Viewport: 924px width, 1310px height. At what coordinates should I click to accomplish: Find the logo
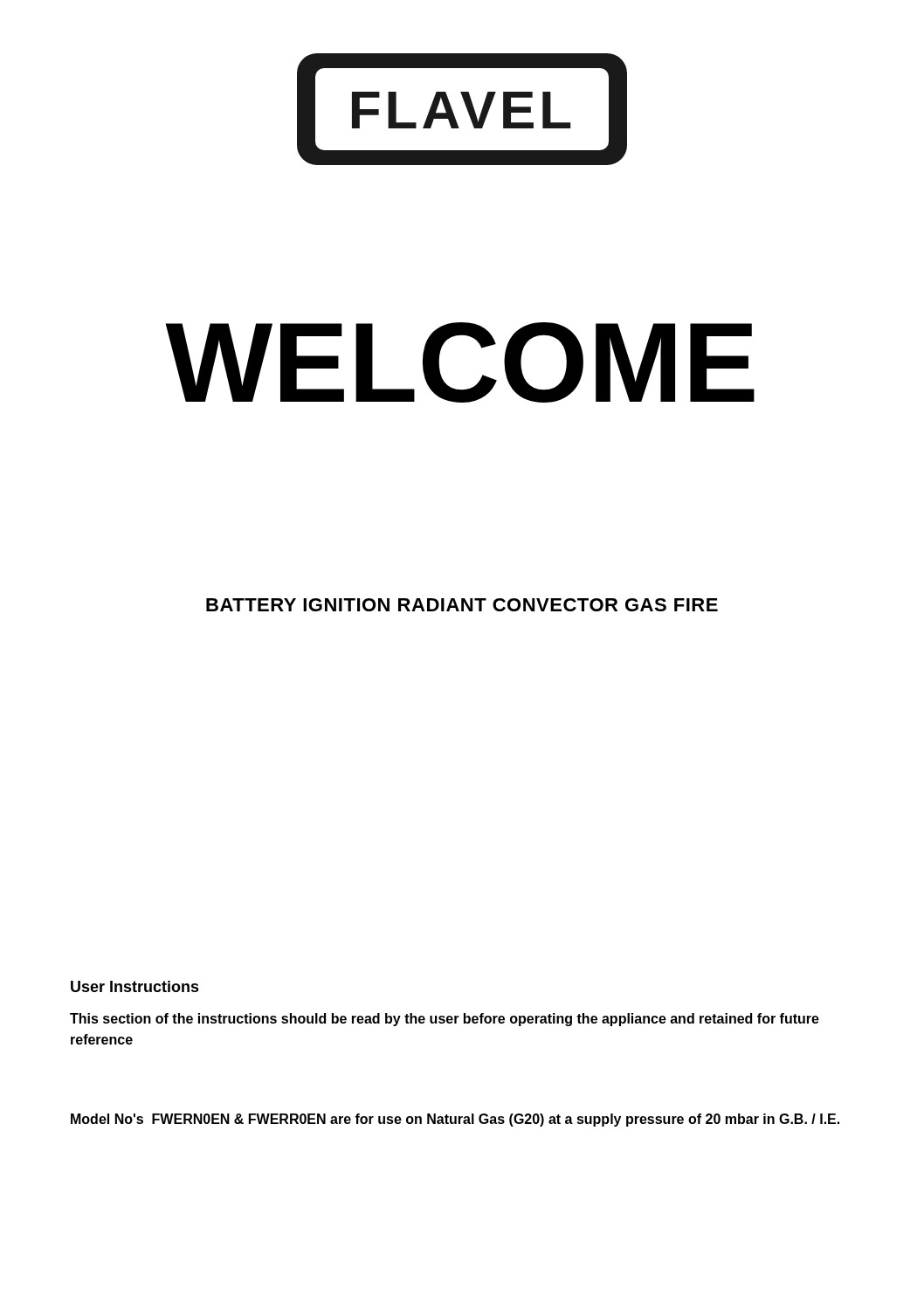[462, 109]
